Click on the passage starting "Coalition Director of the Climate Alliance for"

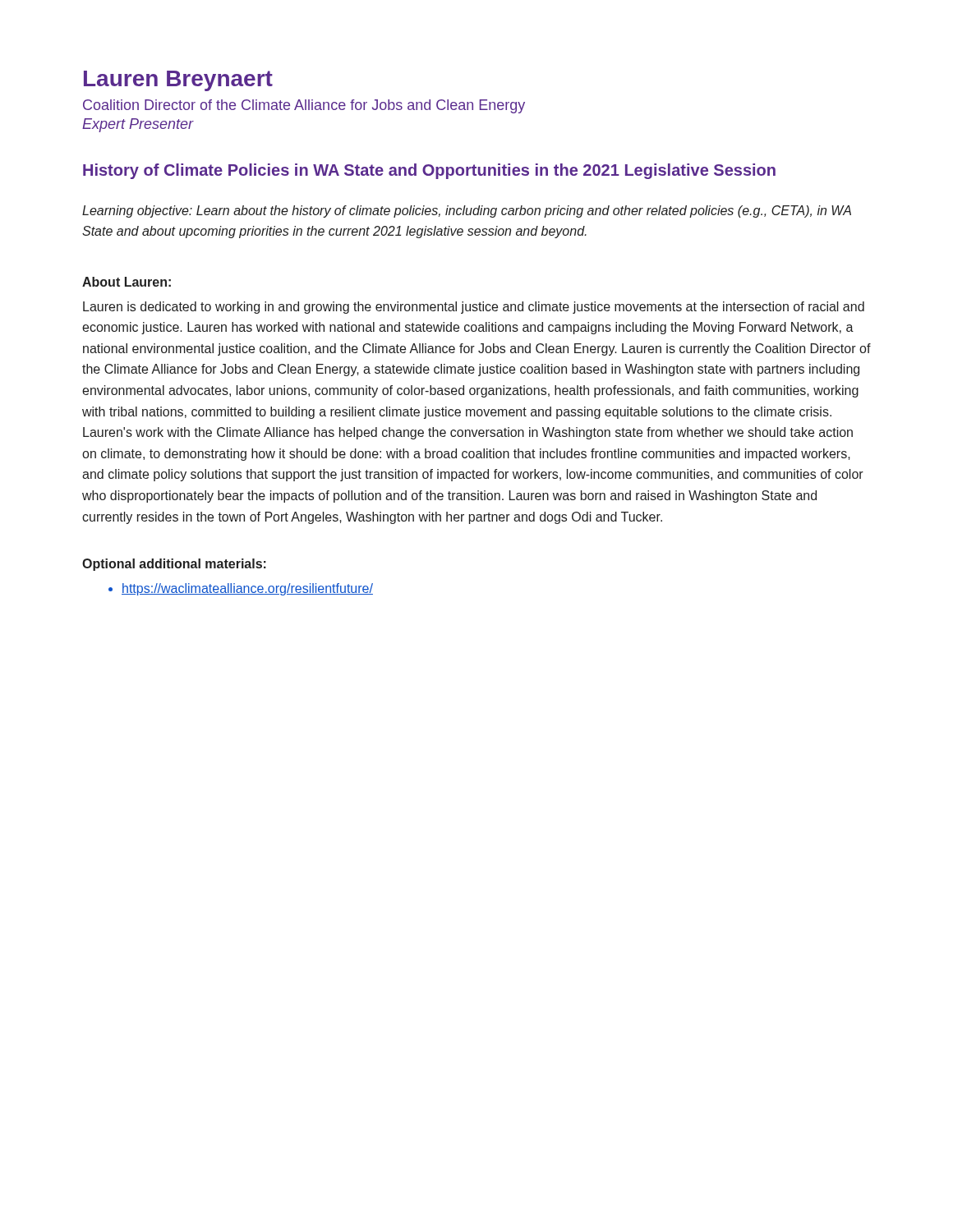pos(476,106)
